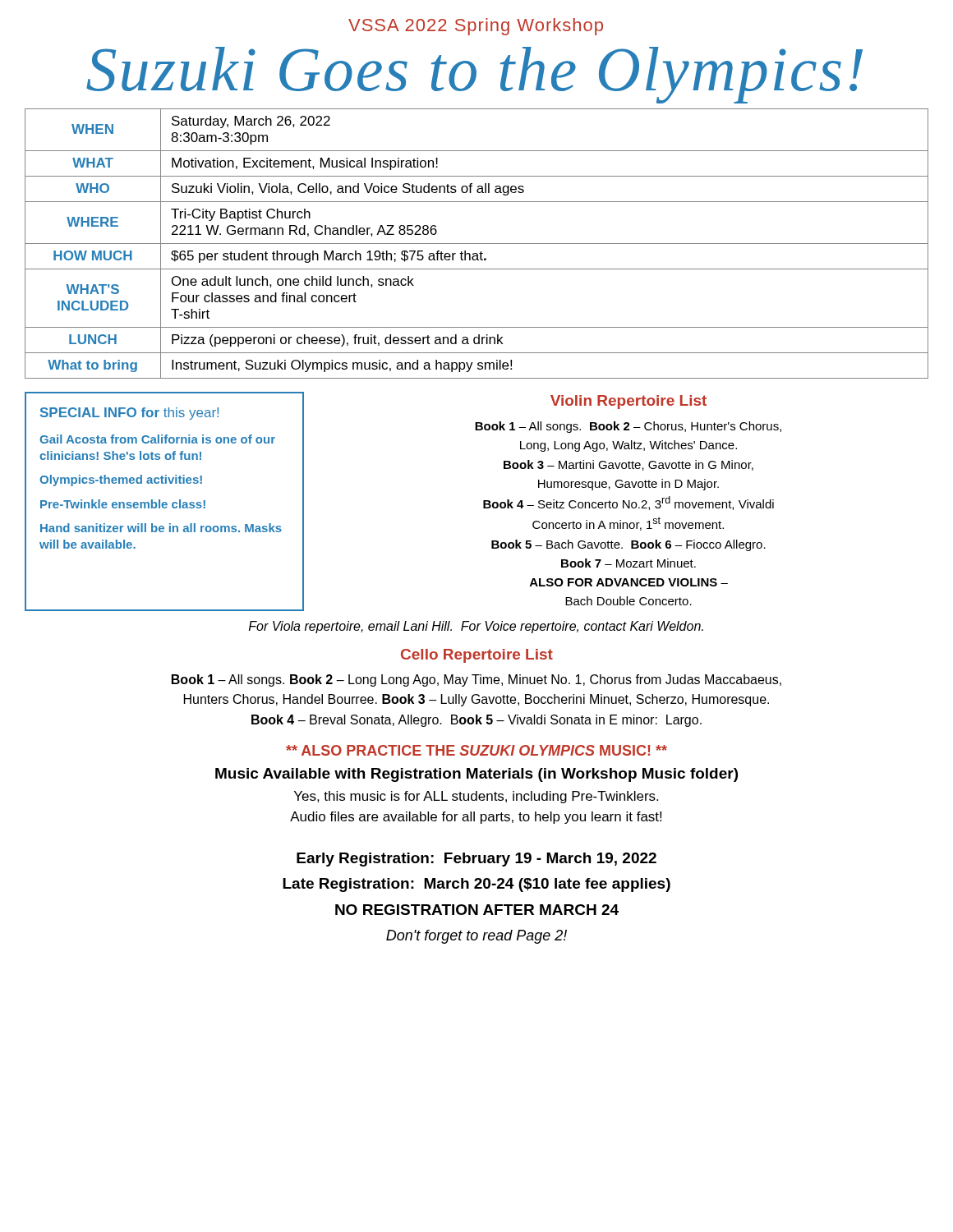Locate the list item containing "Gail Acosta from California is one"
This screenshot has width=953, height=1232.
[x=157, y=447]
